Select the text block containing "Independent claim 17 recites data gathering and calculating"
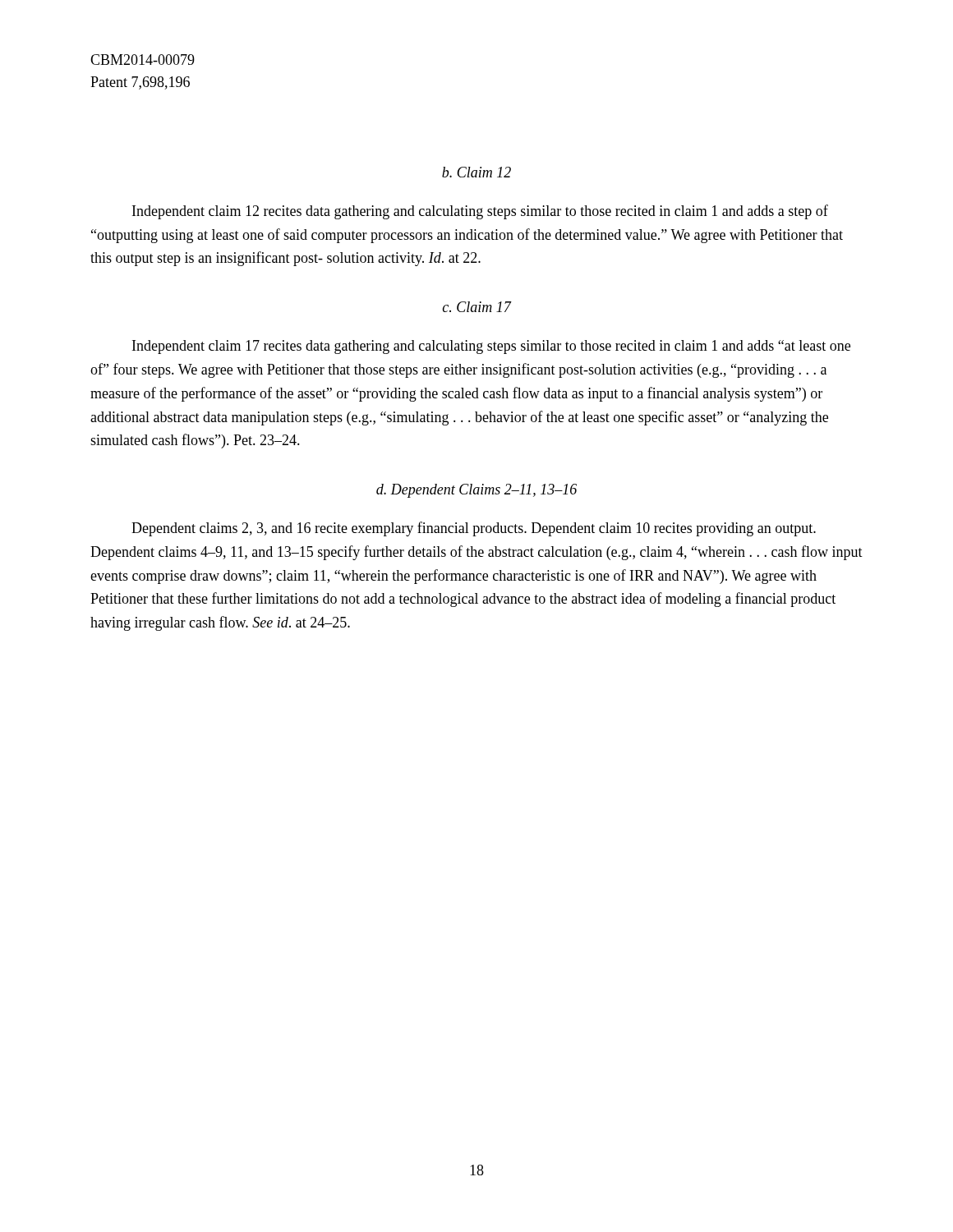This screenshot has height=1232, width=953. [x=471, y=393]
